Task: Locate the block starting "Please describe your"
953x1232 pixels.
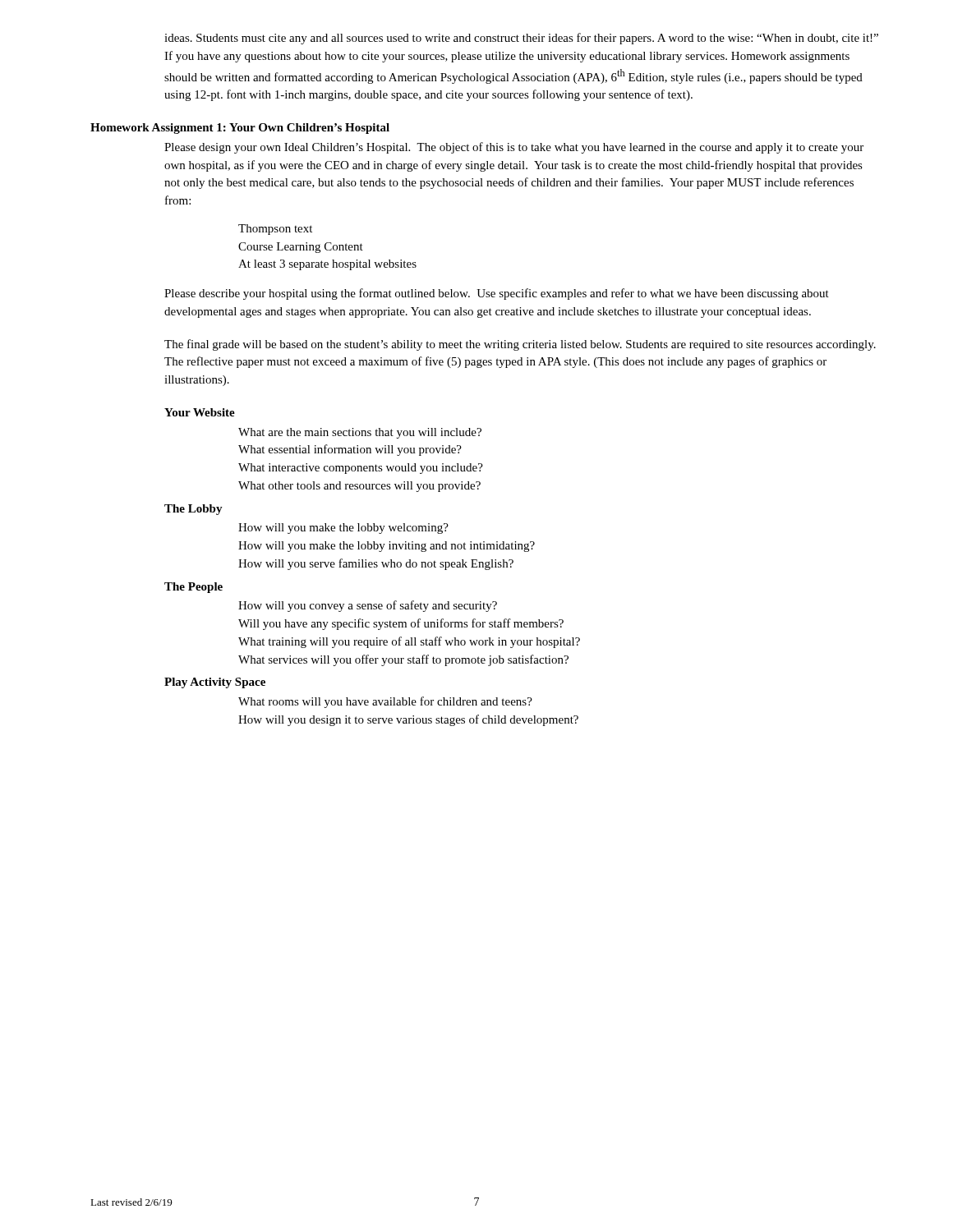Action: pos(522,303)
